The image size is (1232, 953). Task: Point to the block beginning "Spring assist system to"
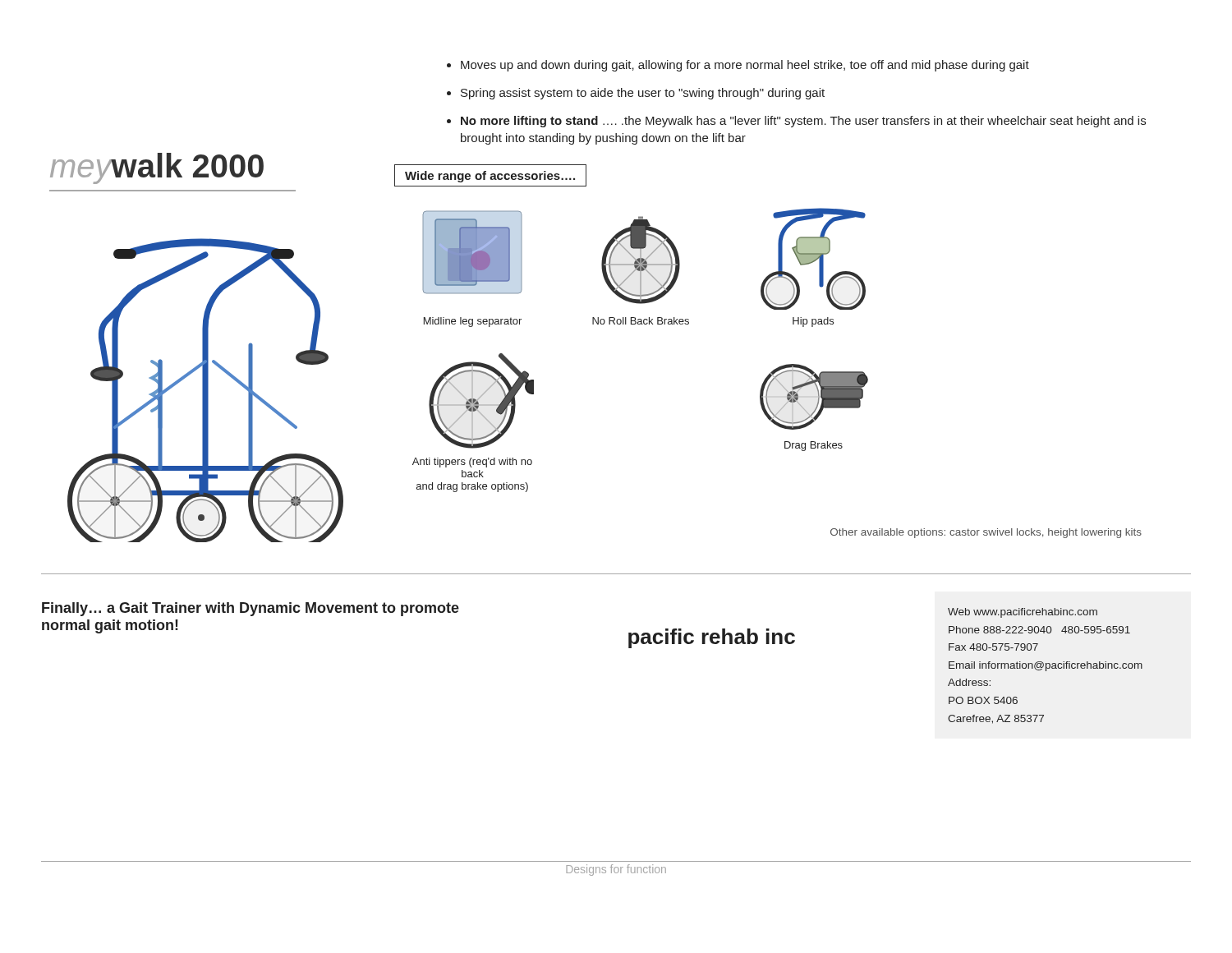tap(642, 92)
